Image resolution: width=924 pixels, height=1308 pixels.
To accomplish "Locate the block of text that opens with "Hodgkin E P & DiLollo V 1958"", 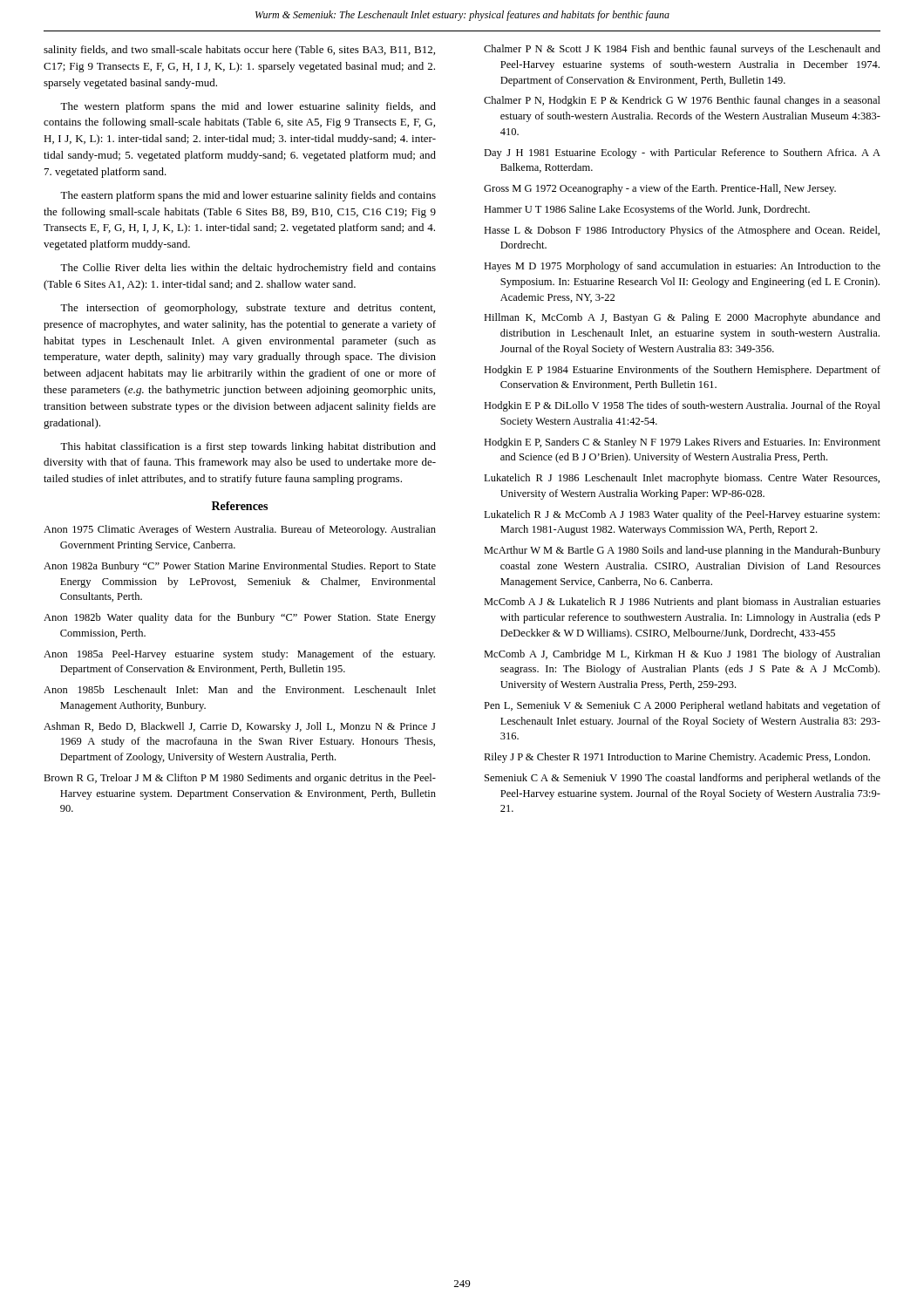I will tap(682, 413).
